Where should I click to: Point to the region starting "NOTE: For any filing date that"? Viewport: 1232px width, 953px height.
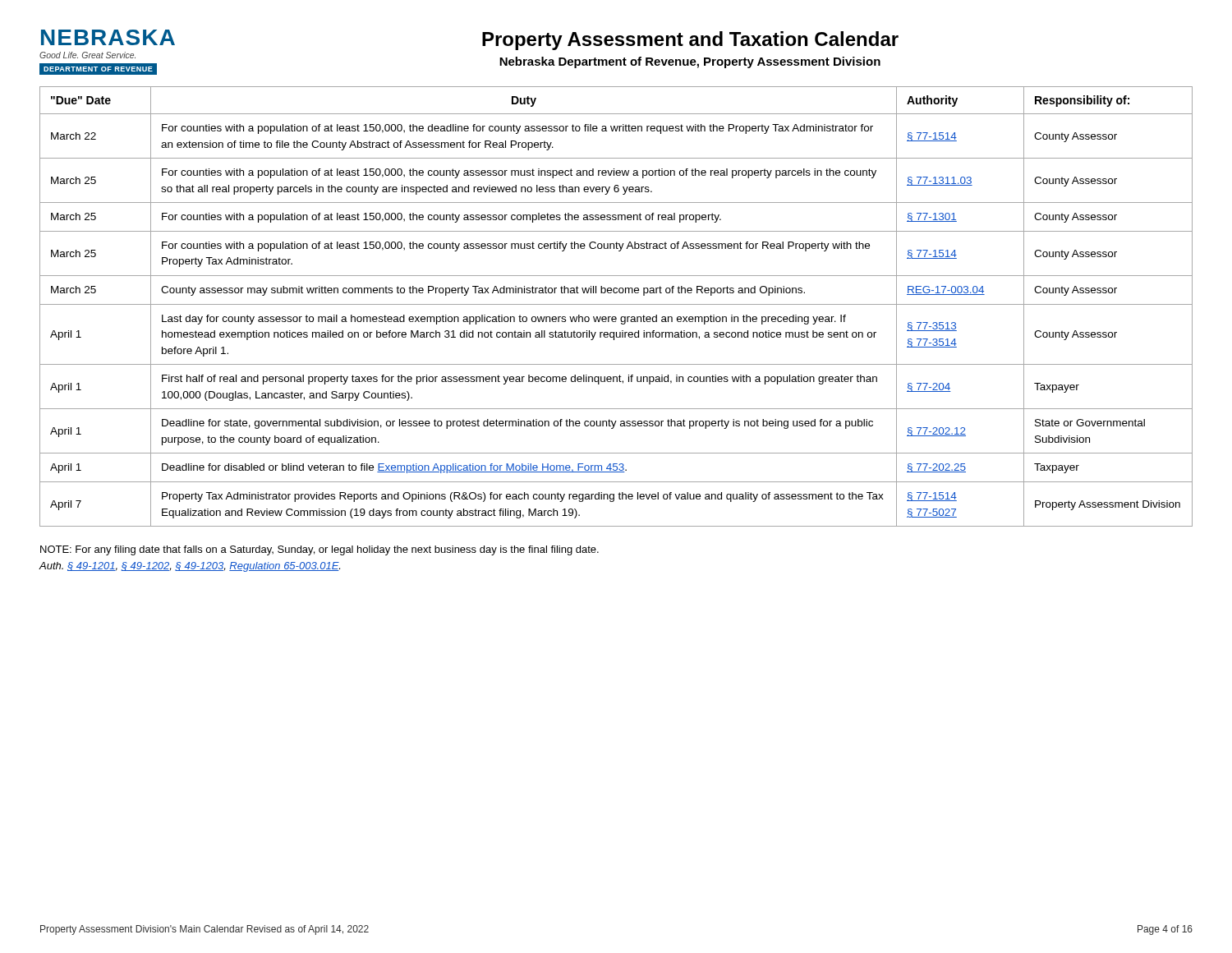coord(319,557)
